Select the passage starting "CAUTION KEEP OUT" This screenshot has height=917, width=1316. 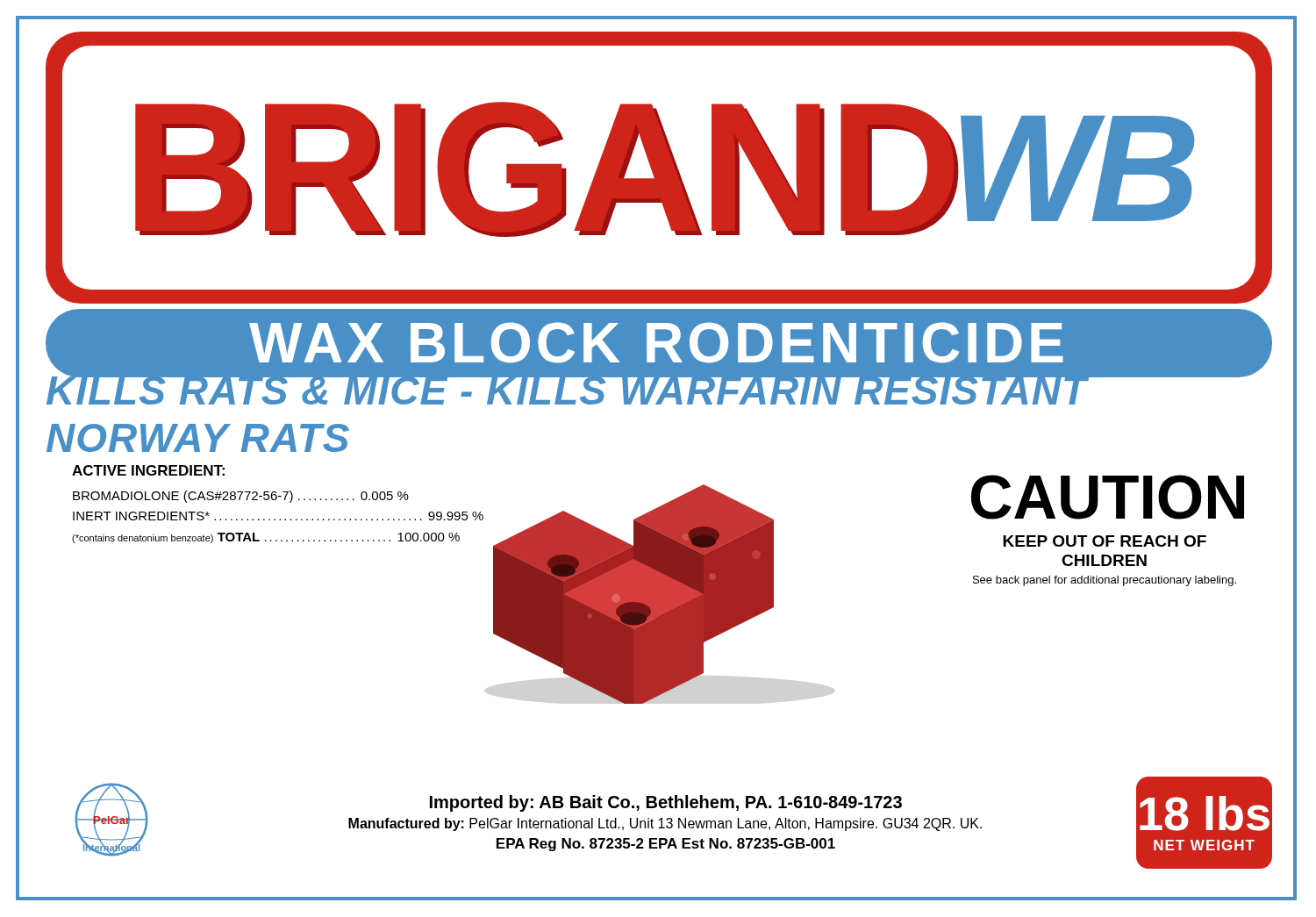pos(1105,526)
